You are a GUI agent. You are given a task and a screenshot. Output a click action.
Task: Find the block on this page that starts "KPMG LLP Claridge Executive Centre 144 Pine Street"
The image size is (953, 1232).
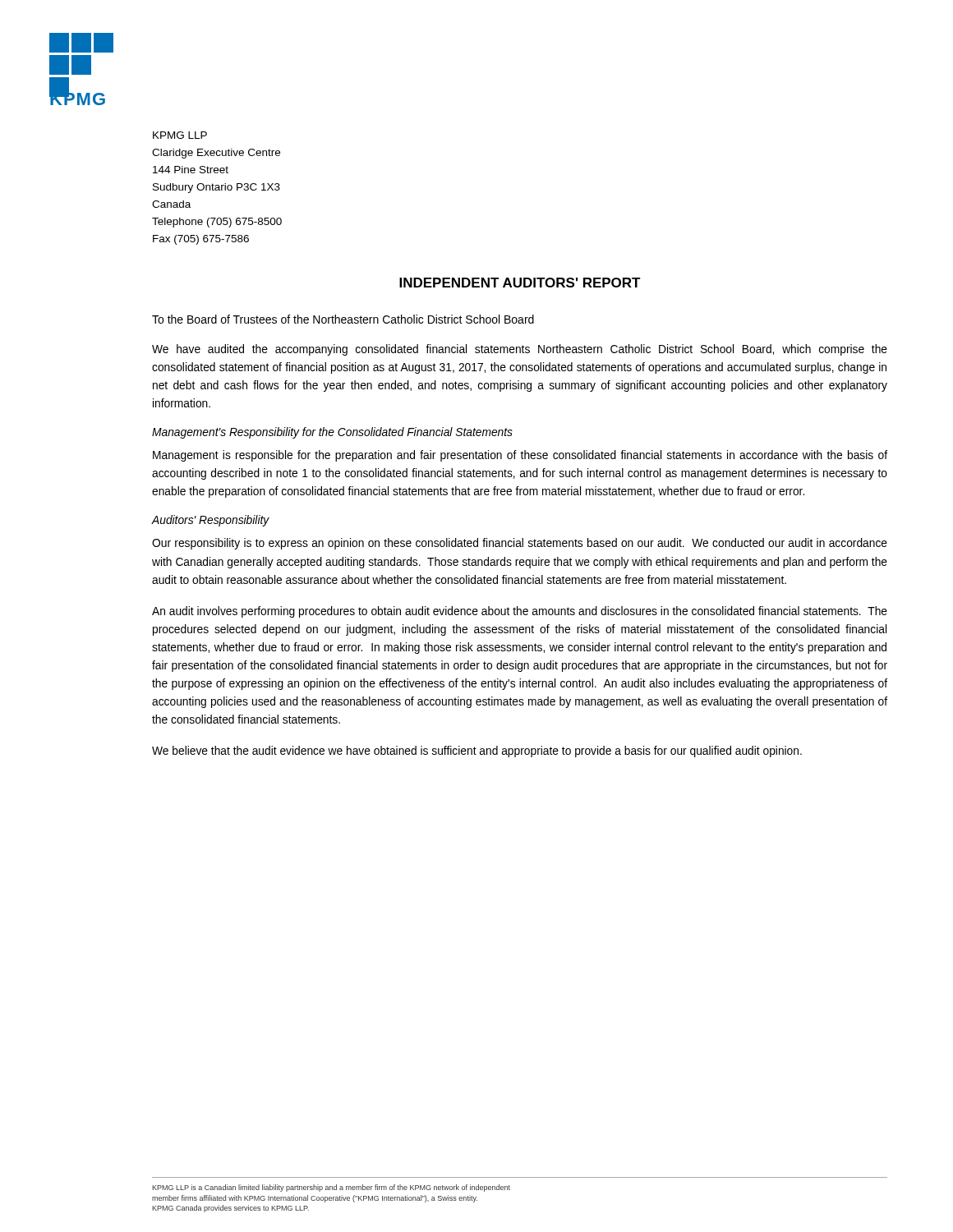217,187
